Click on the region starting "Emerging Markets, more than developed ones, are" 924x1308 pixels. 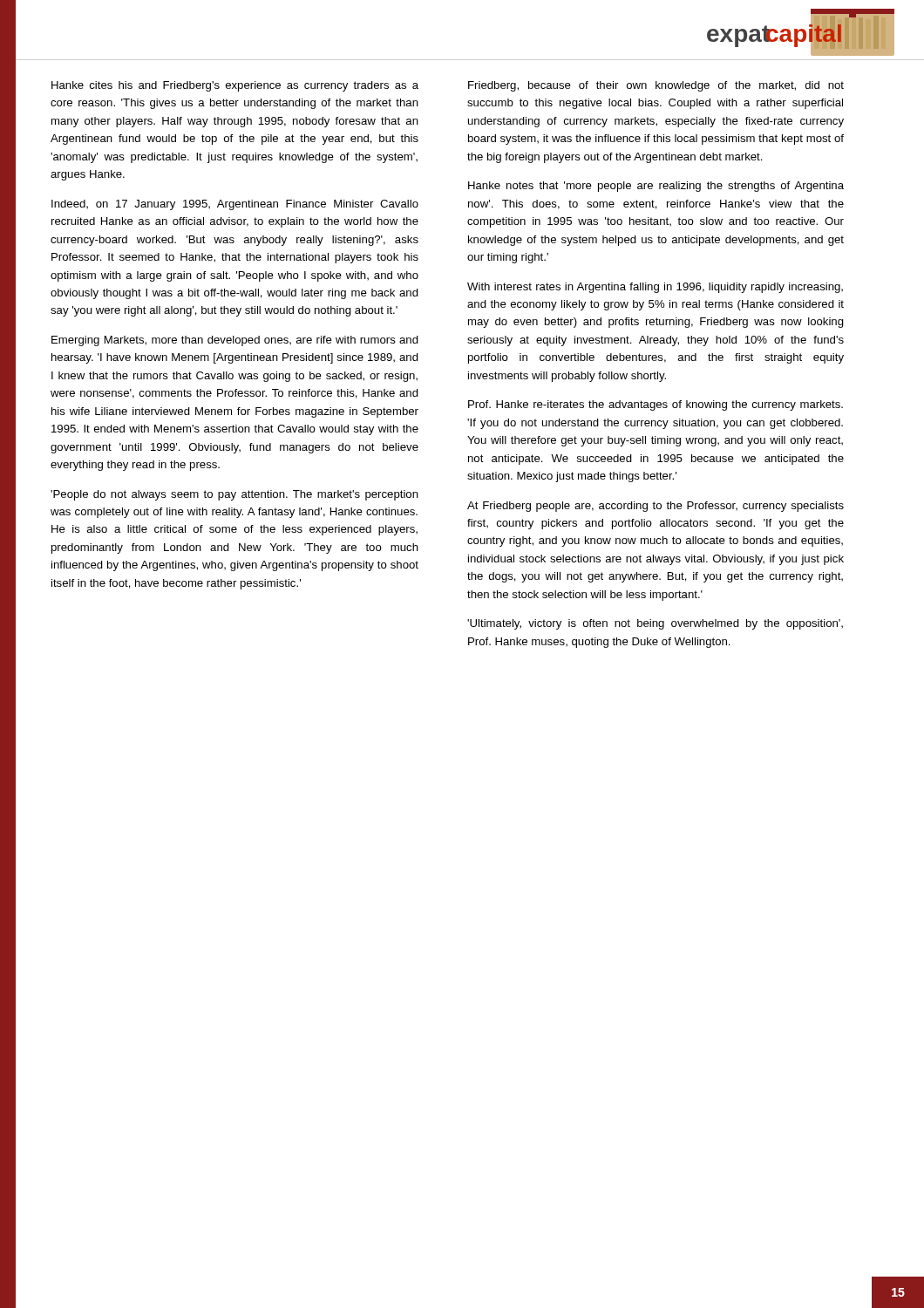tap(234, 402)
